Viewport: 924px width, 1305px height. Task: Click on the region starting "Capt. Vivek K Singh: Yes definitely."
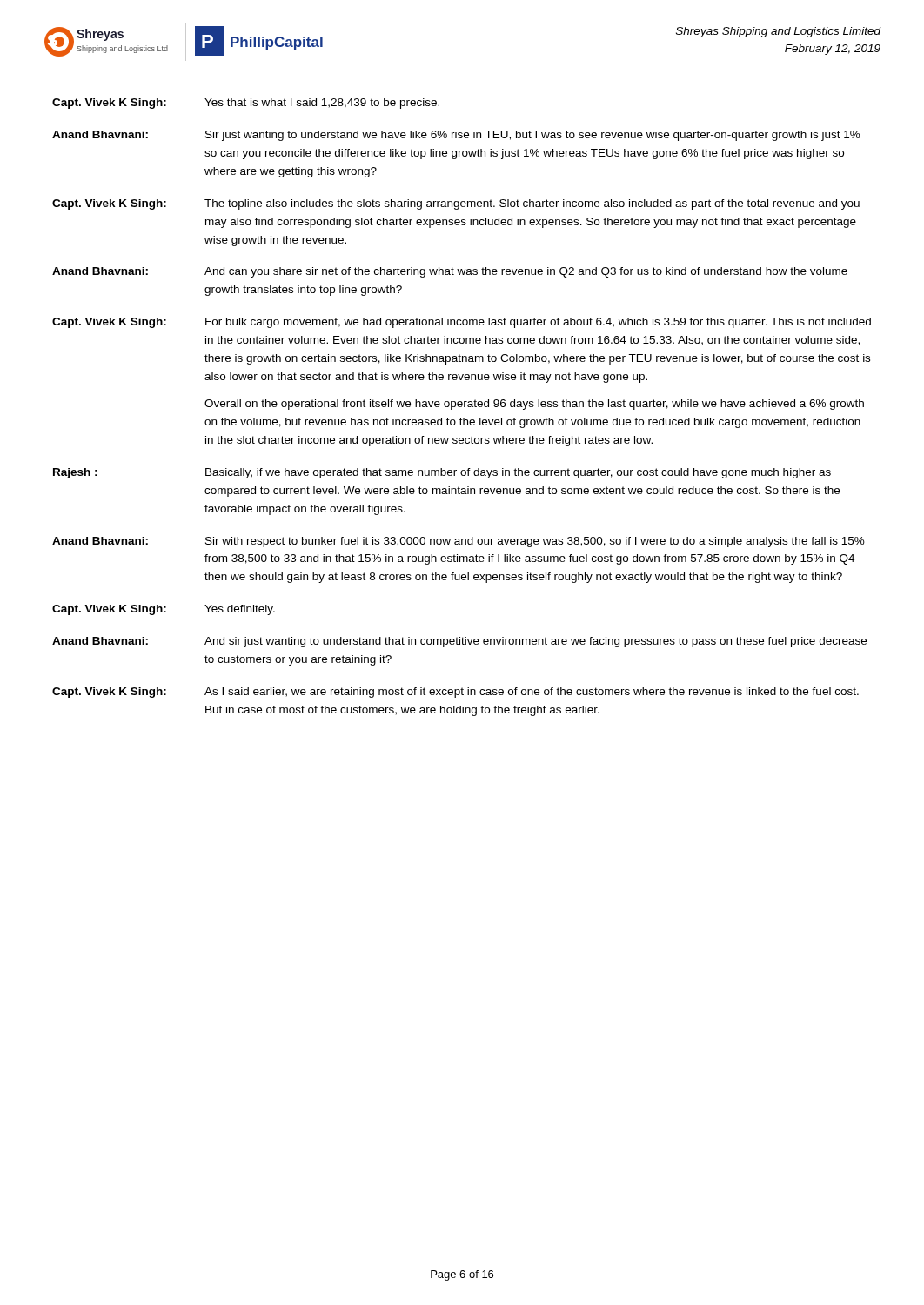click(164, 610)
